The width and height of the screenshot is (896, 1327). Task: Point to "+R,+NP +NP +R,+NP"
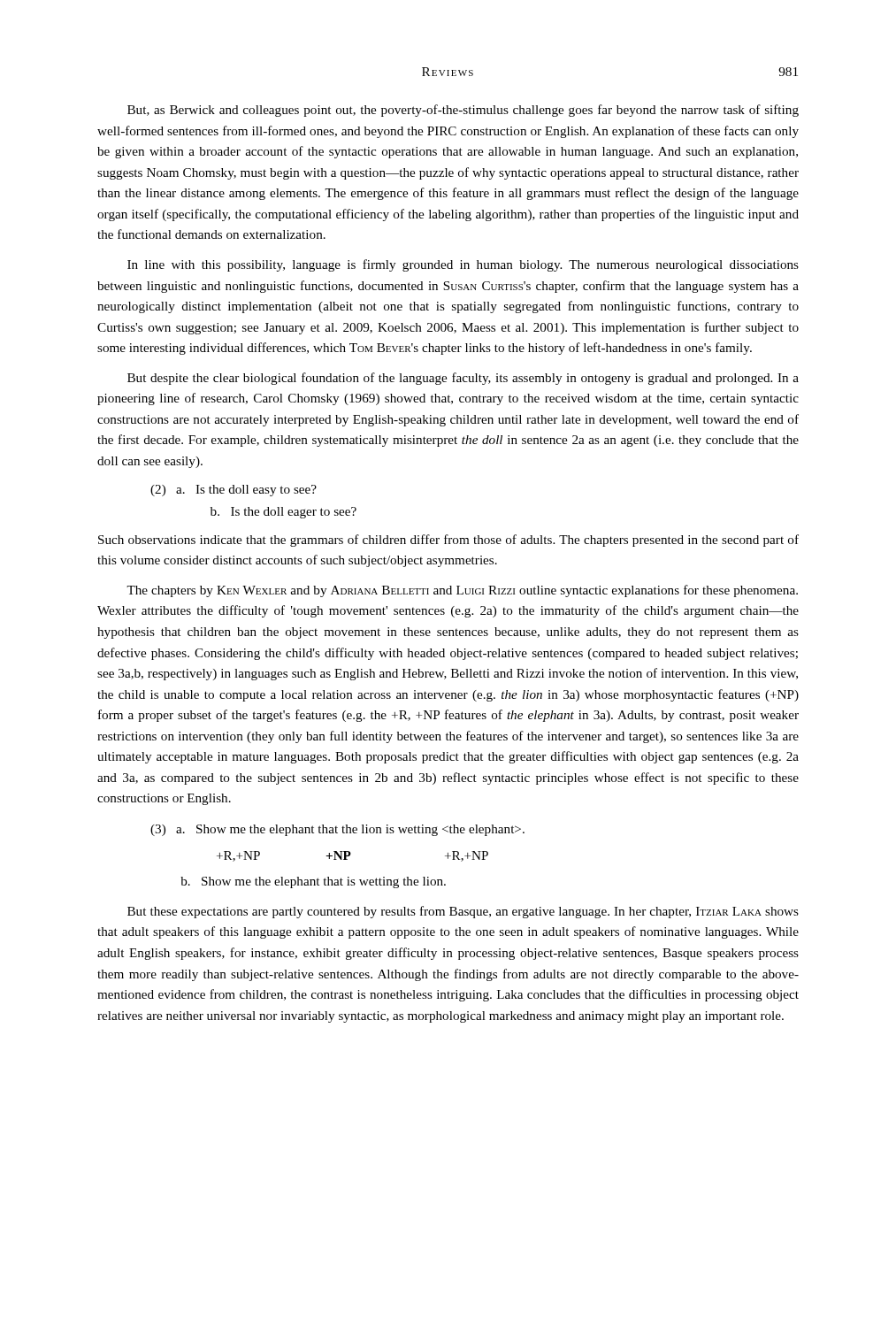(346, 856)
